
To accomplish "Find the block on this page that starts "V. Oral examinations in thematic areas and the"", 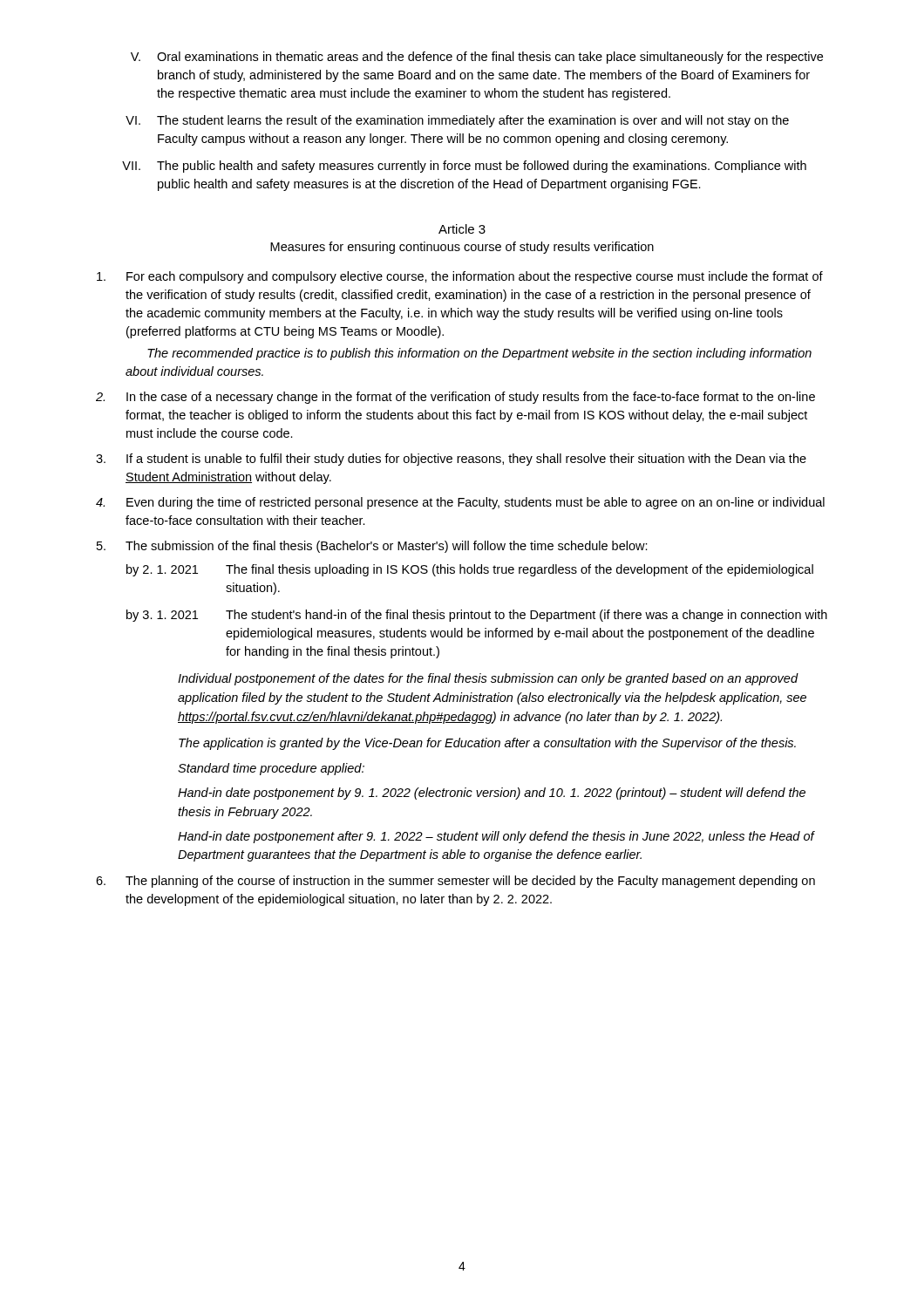I will pyautogui.click(x=462, y=75).
